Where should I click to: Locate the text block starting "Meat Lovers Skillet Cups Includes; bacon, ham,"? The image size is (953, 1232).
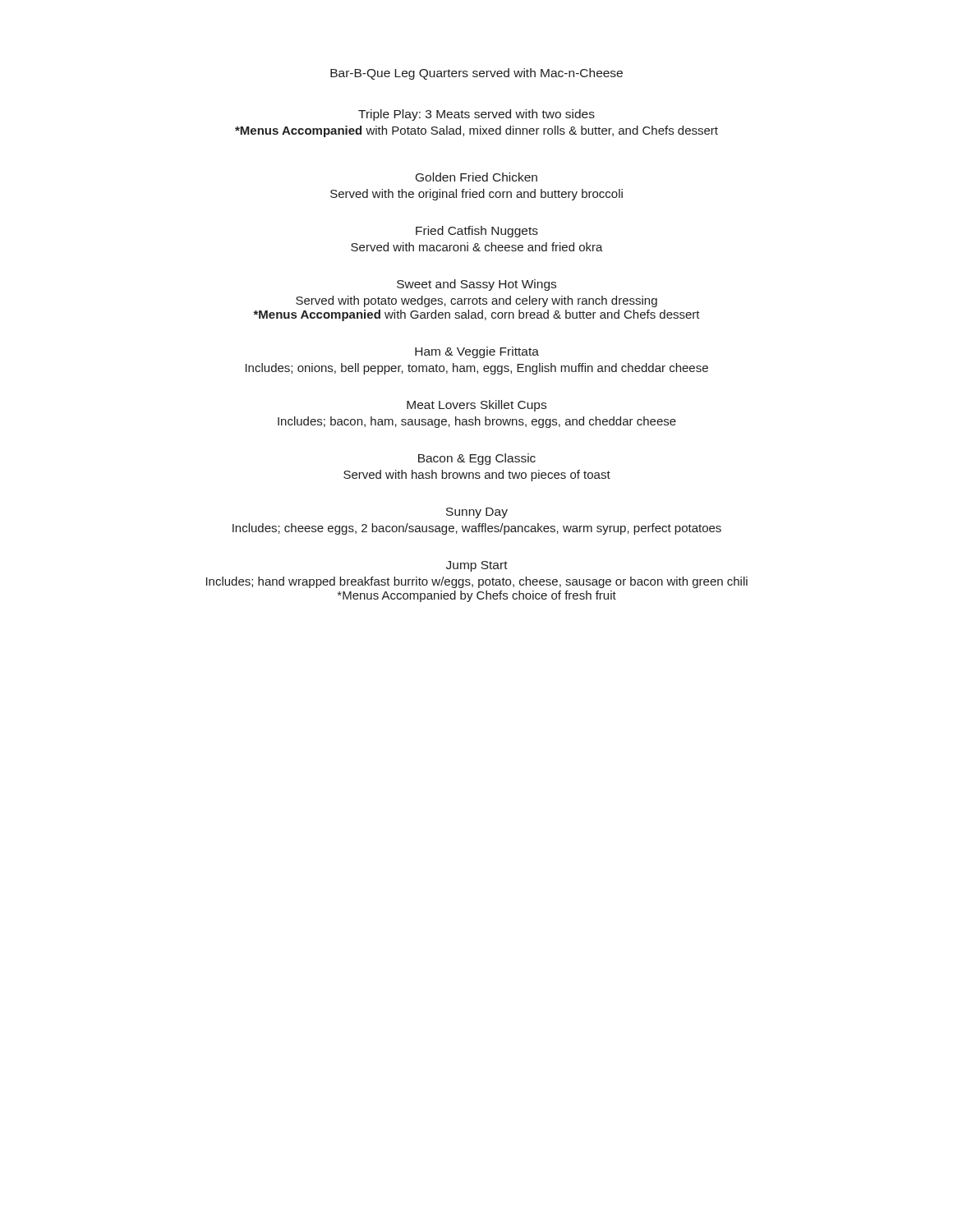(476, 413)
